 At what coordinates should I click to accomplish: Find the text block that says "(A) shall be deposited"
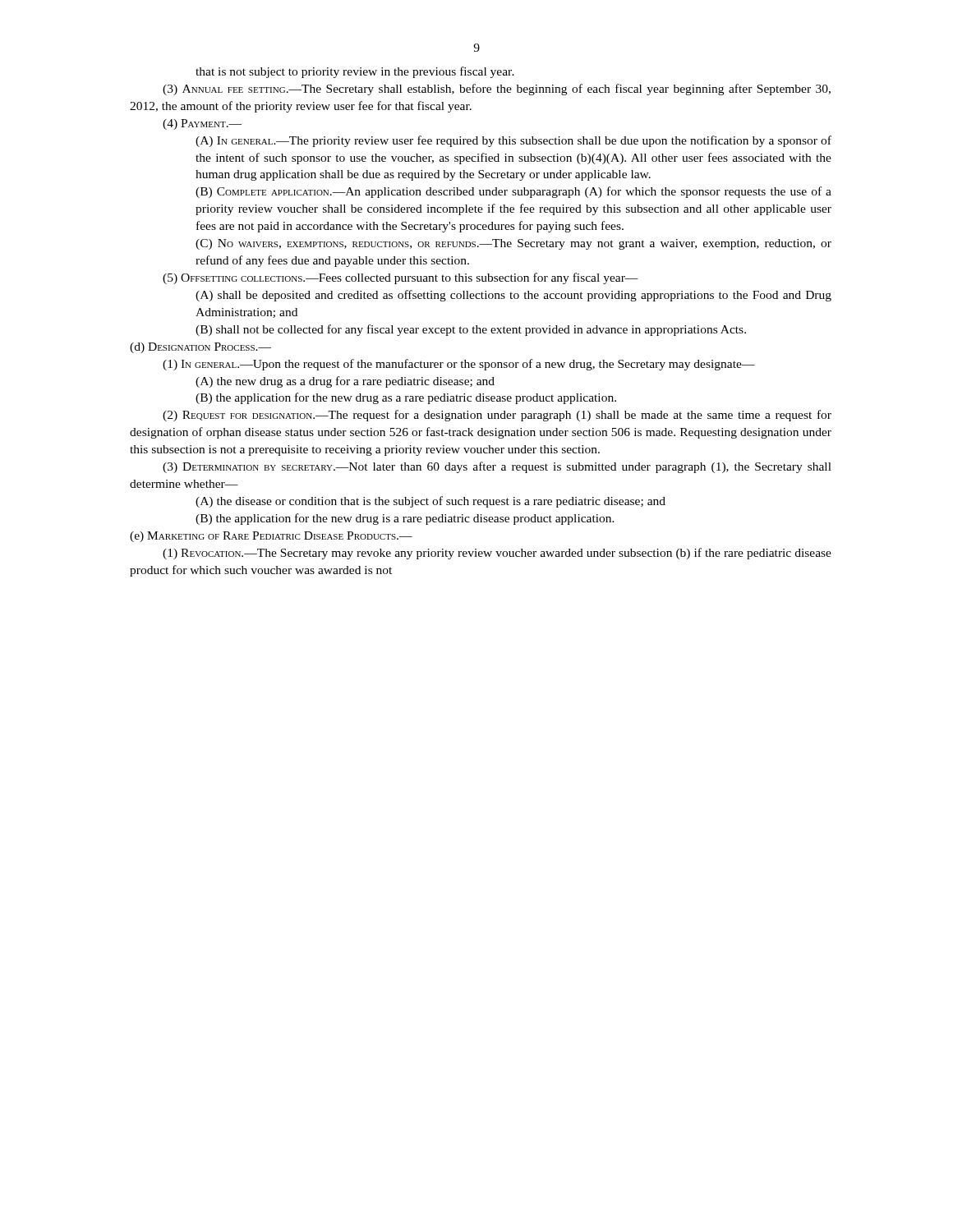point(513,303)
